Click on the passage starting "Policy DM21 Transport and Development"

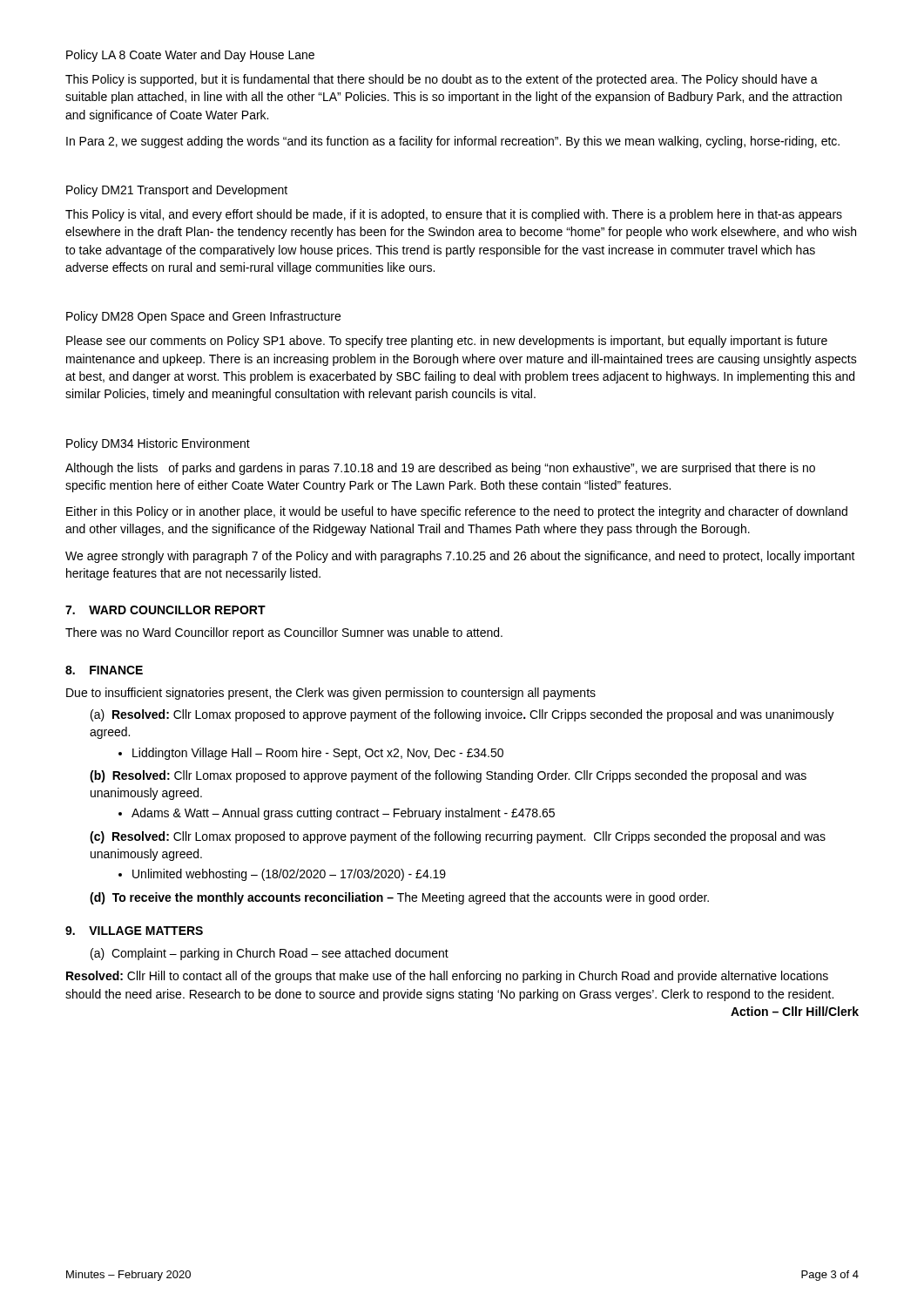coord(176,190)
